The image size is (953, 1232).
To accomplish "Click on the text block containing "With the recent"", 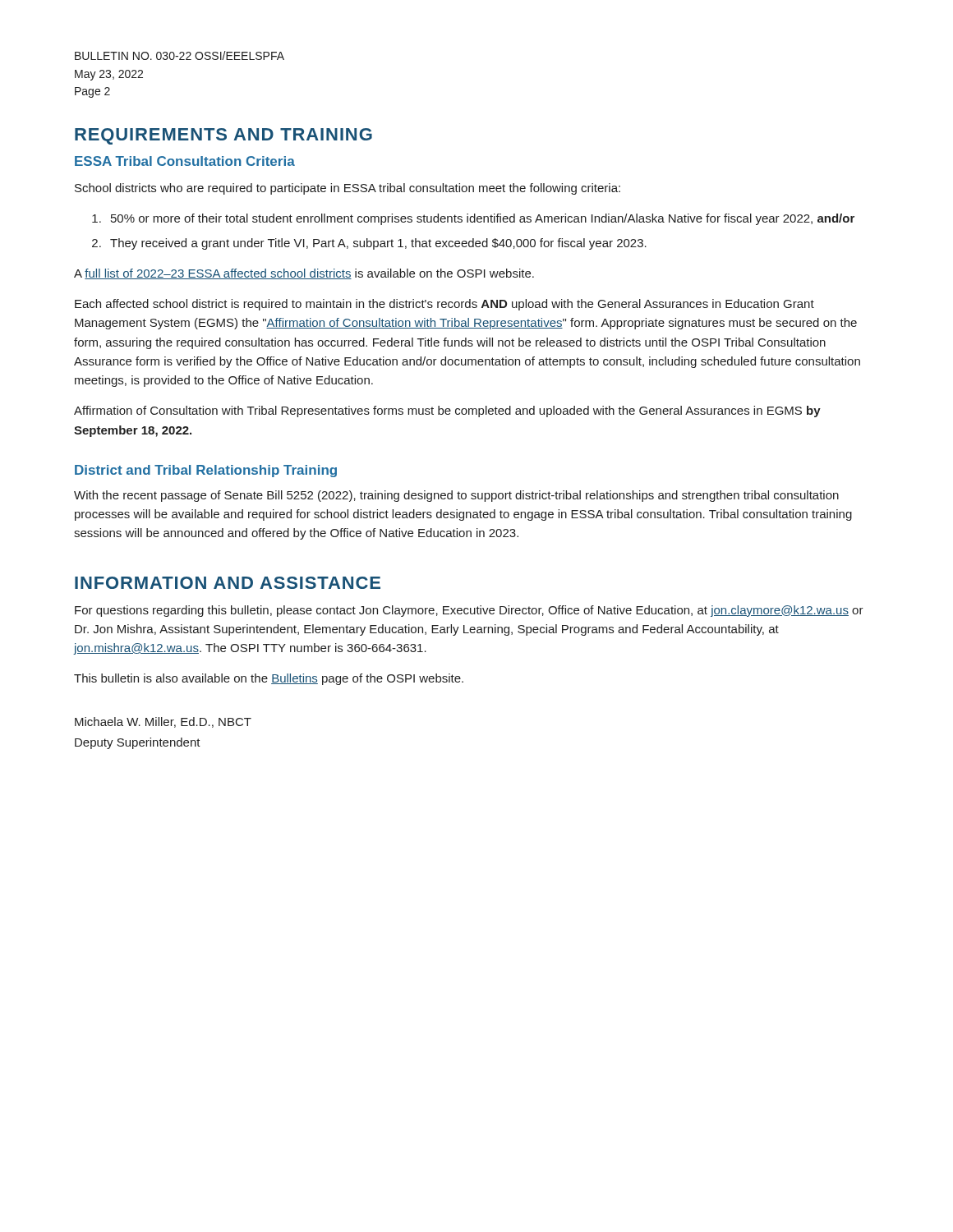I will [463, 514].
